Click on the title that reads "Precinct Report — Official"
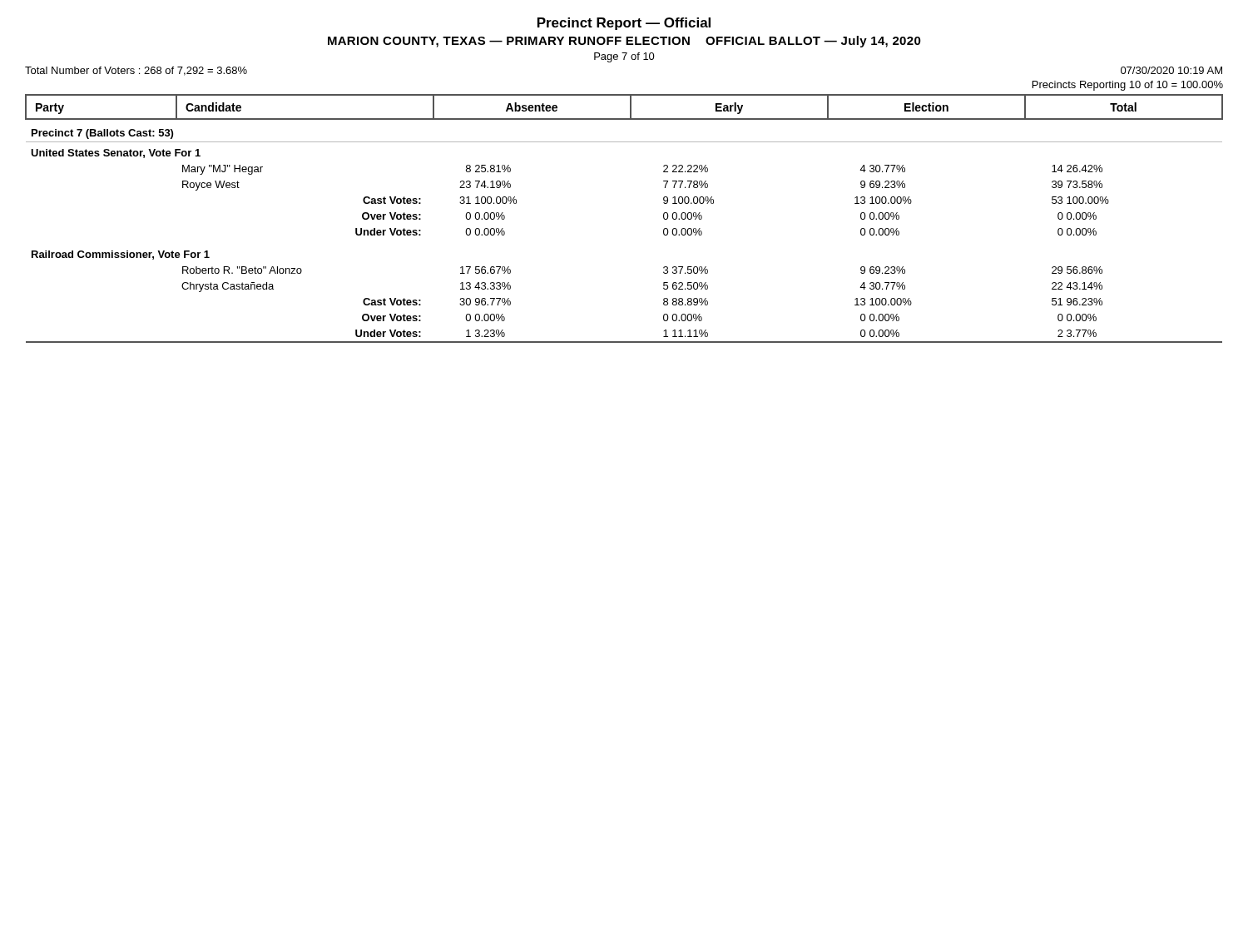This screenshot has width=1248, height=952. [x=624, y=23]
